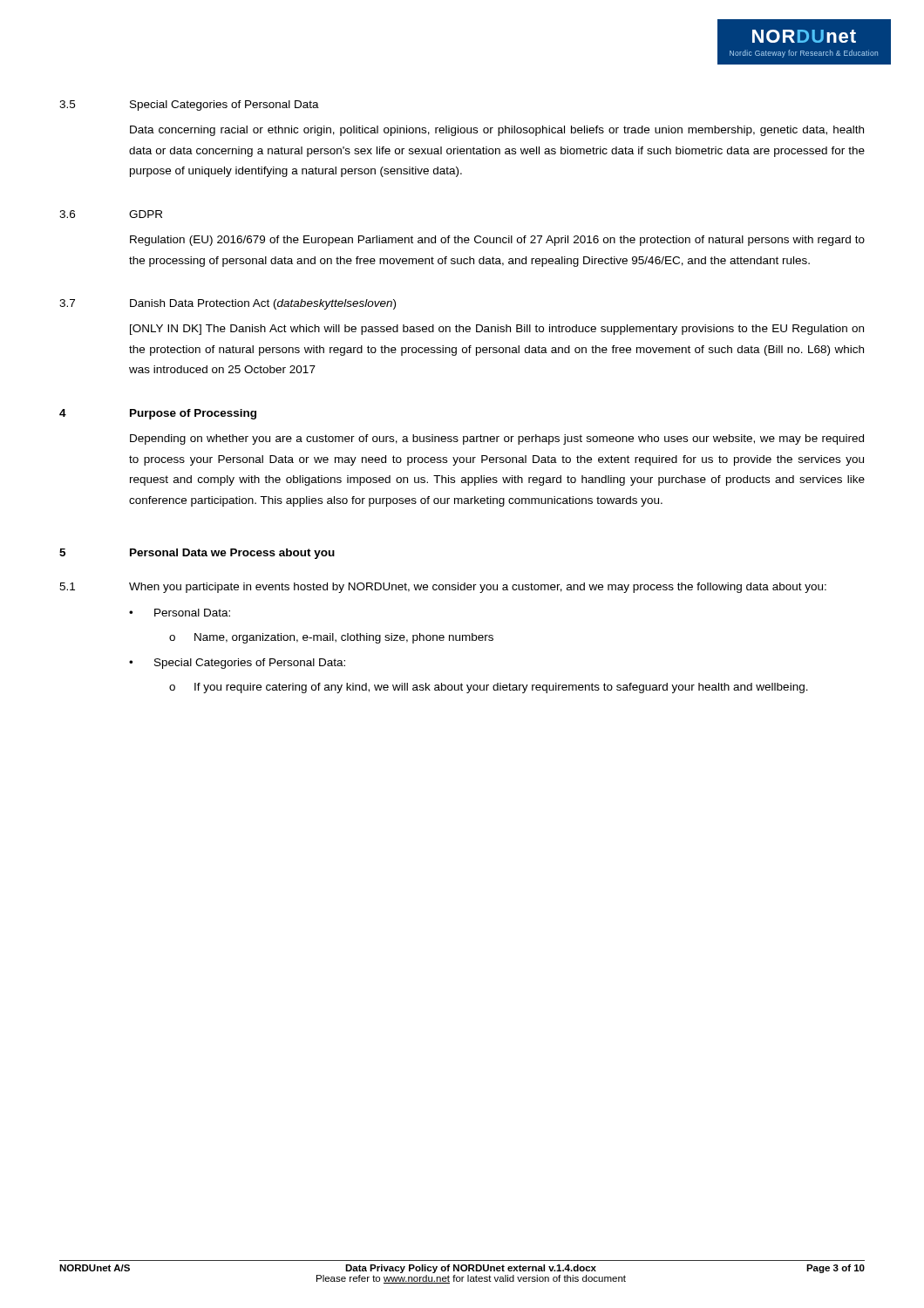Find the text block that says "1 When you participate"
Viewport: 924px width, 1308px height.
[x=462, y=586]
